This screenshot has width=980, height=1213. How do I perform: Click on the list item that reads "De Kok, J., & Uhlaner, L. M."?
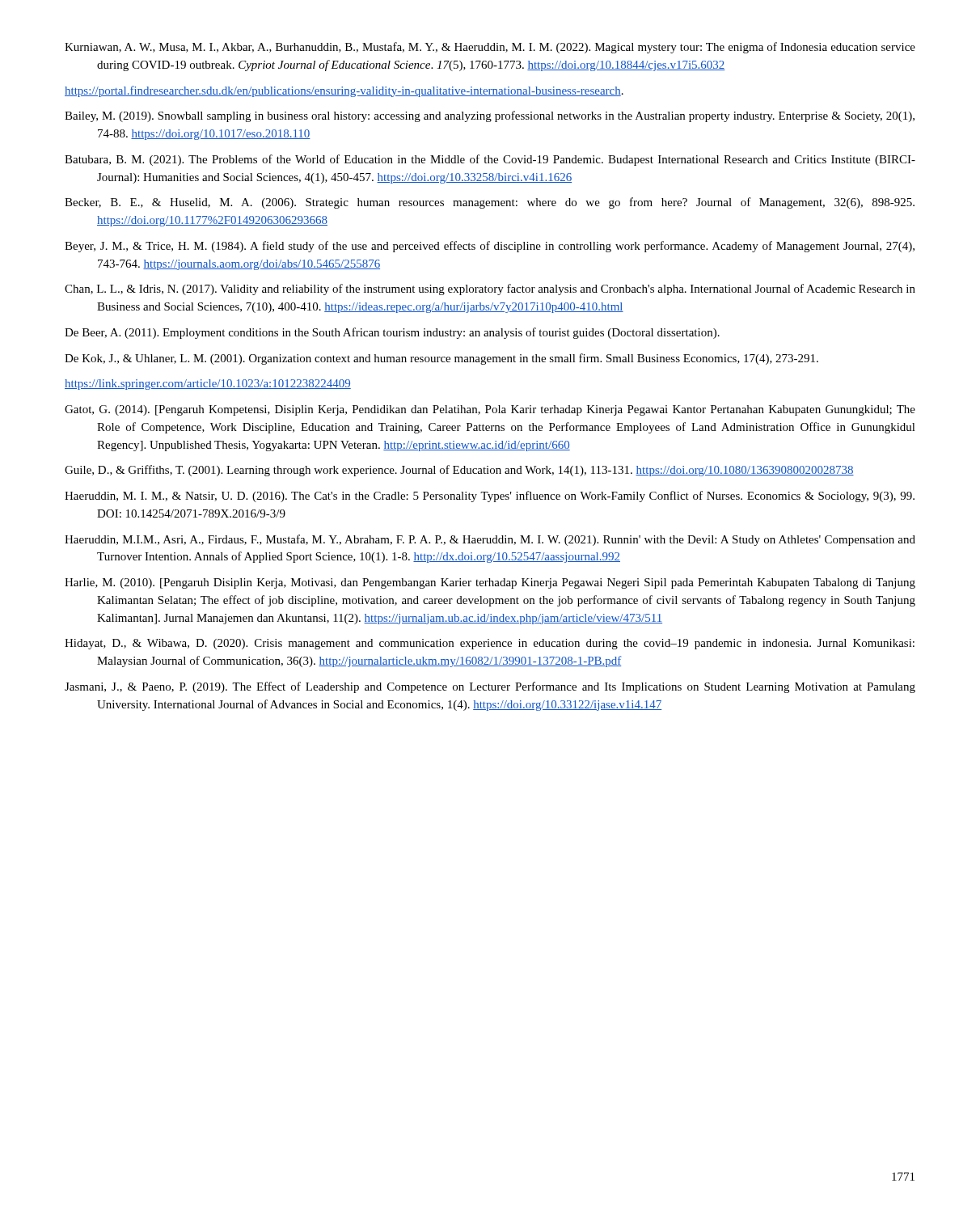(x=442, y=358)
